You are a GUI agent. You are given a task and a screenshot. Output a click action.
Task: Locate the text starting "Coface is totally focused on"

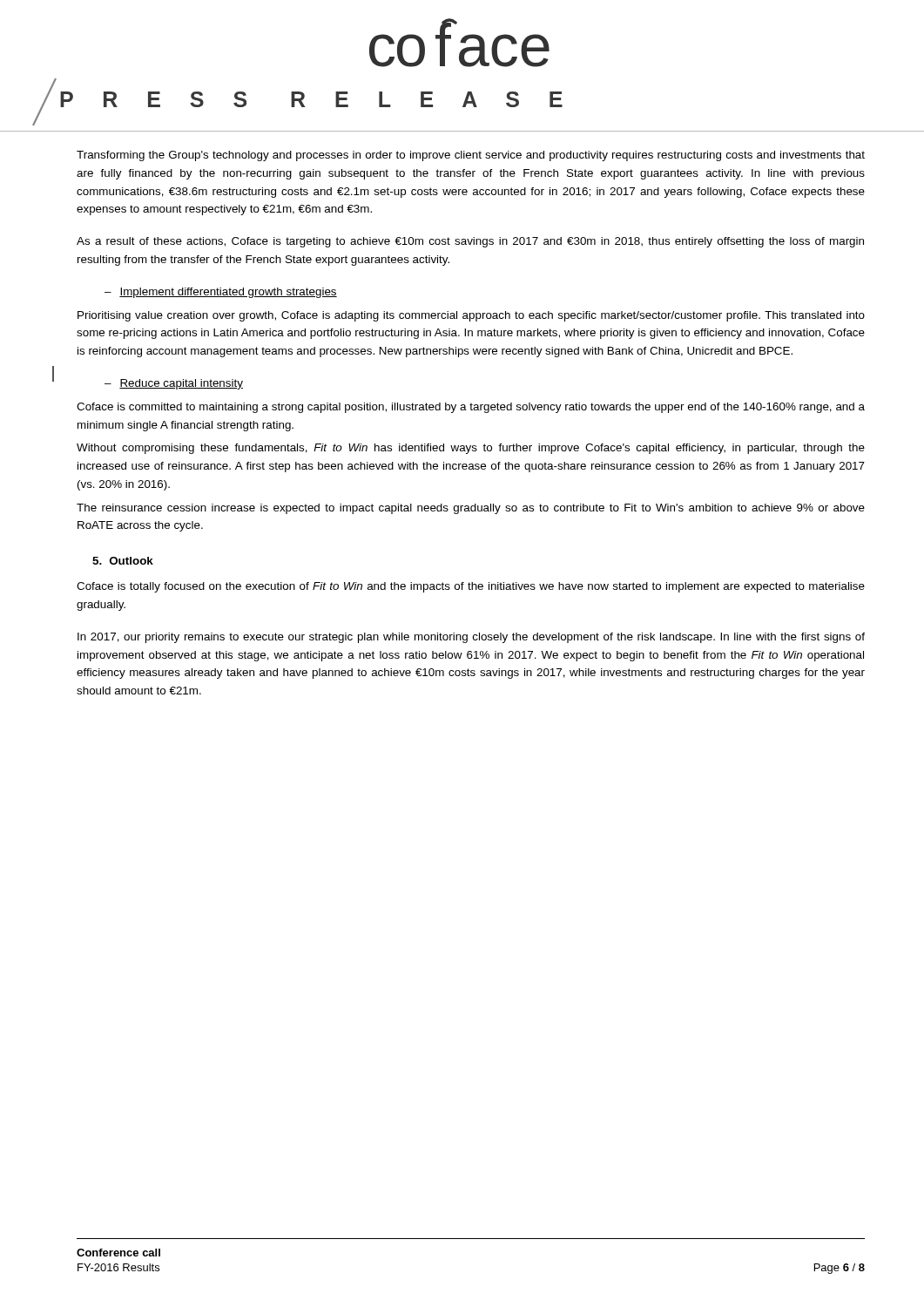click(471, 595)
